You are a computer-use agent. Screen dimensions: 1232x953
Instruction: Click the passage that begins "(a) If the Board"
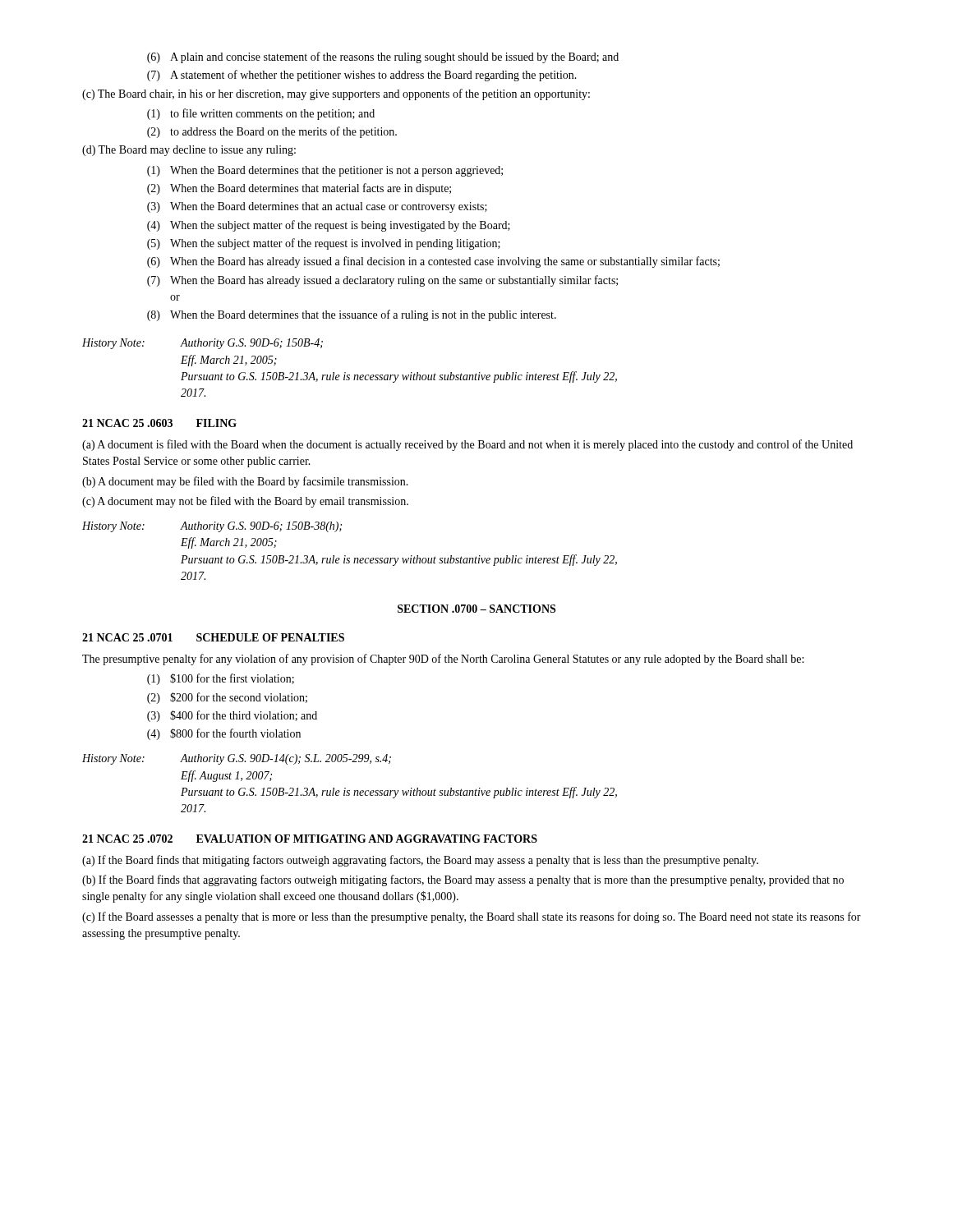[421, 860]
